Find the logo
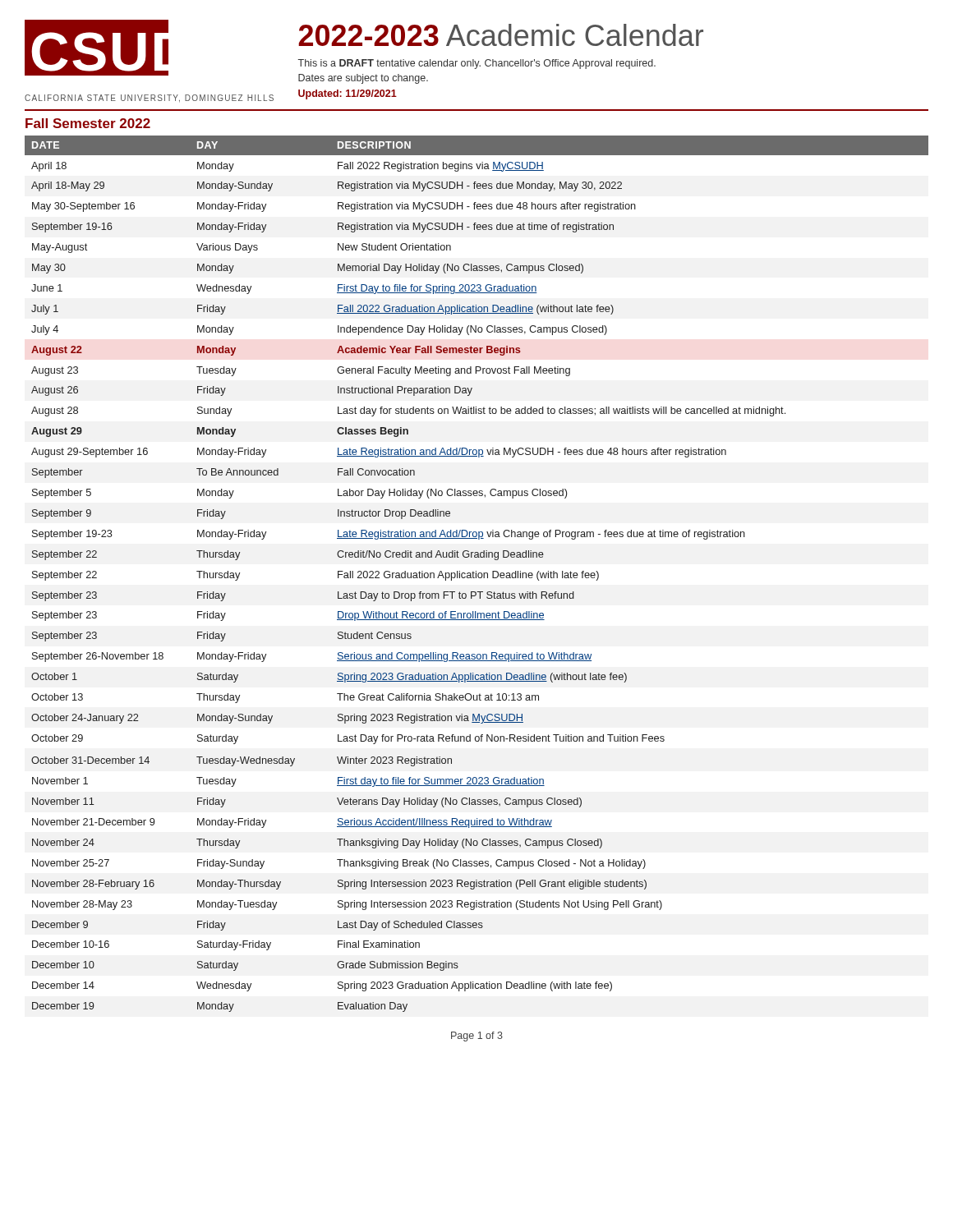 pos(150,55)
